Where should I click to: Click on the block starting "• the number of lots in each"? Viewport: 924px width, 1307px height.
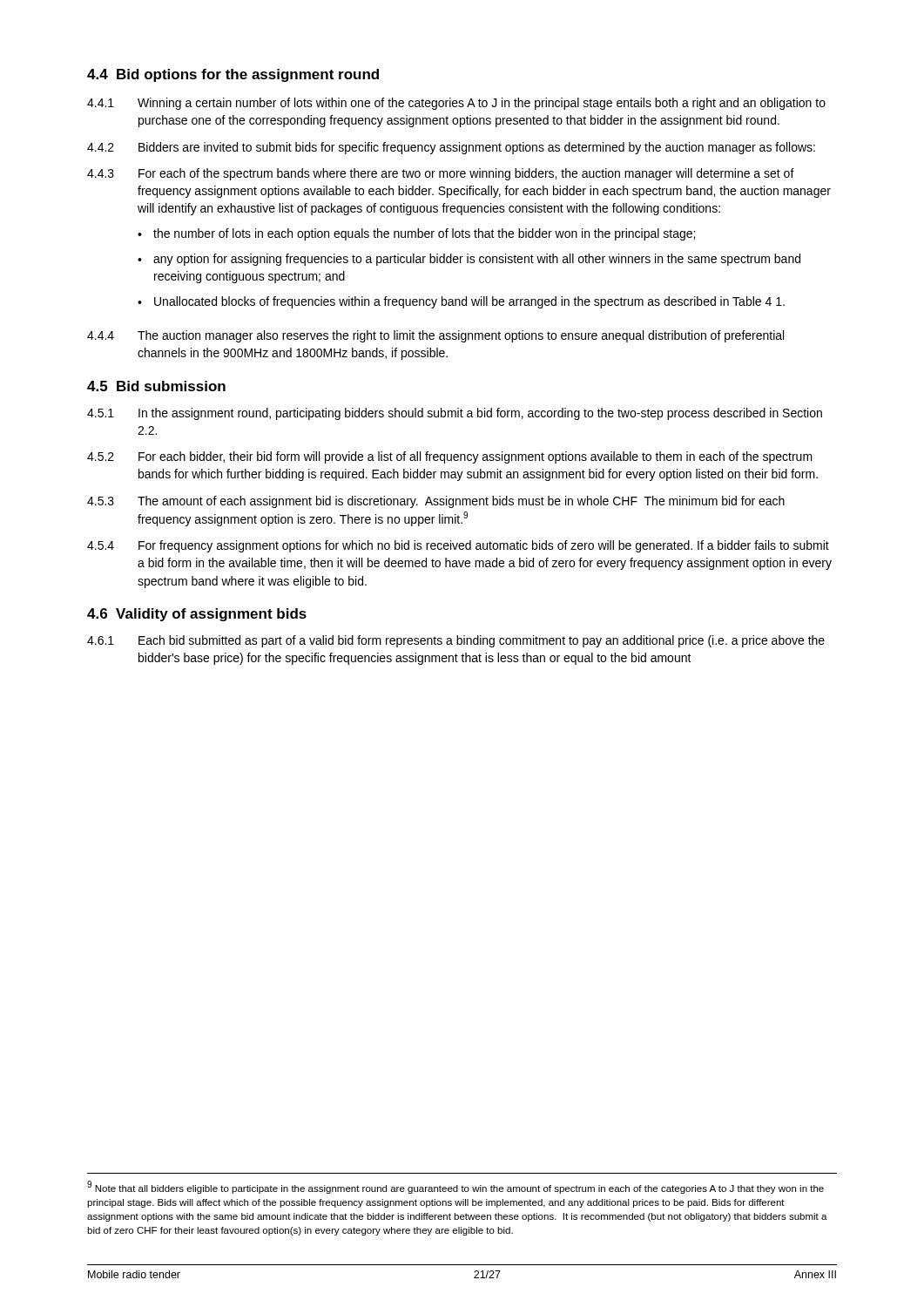tap(417, 234)
